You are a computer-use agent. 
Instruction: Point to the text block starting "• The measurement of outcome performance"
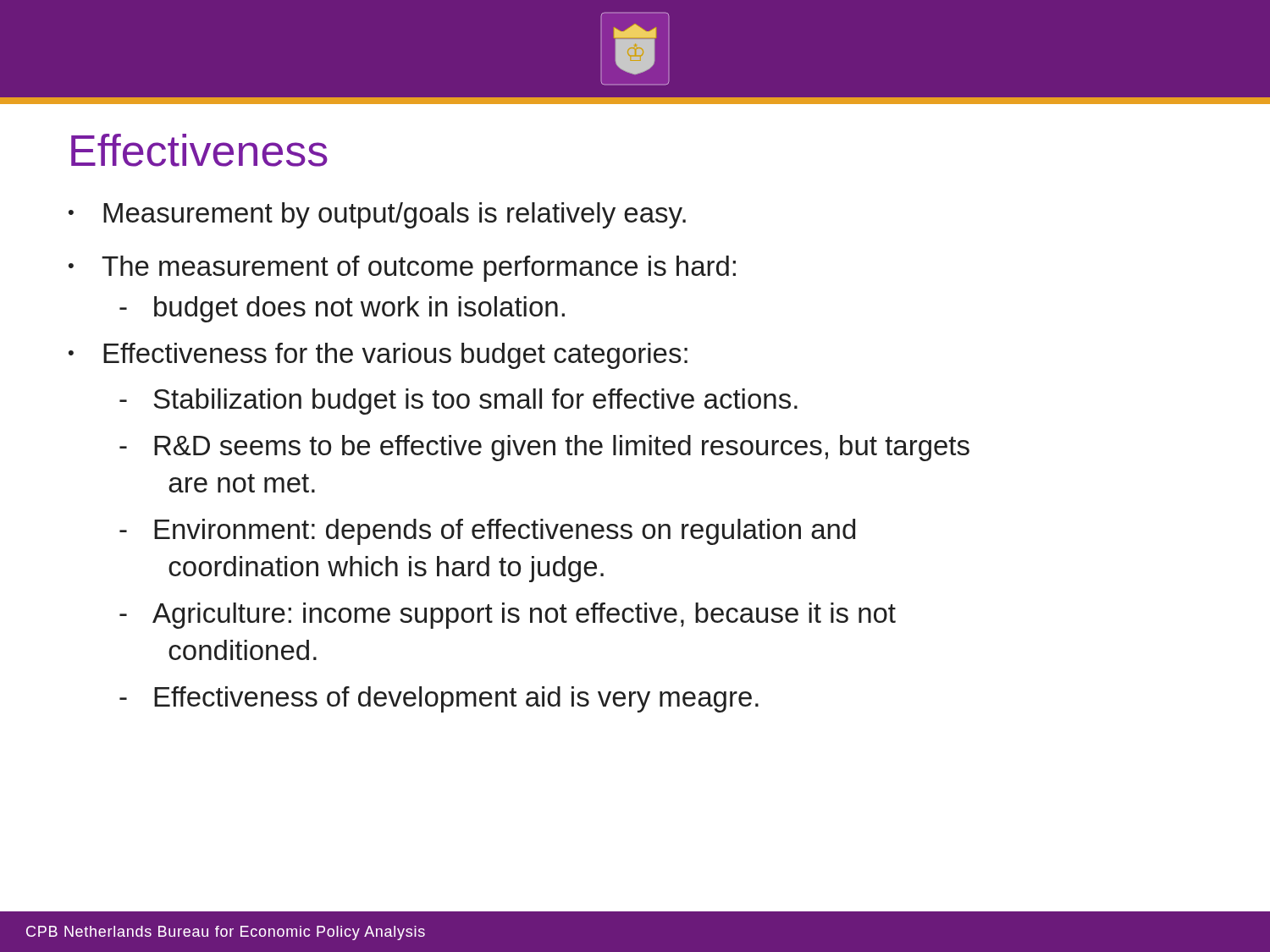(403, 287)
